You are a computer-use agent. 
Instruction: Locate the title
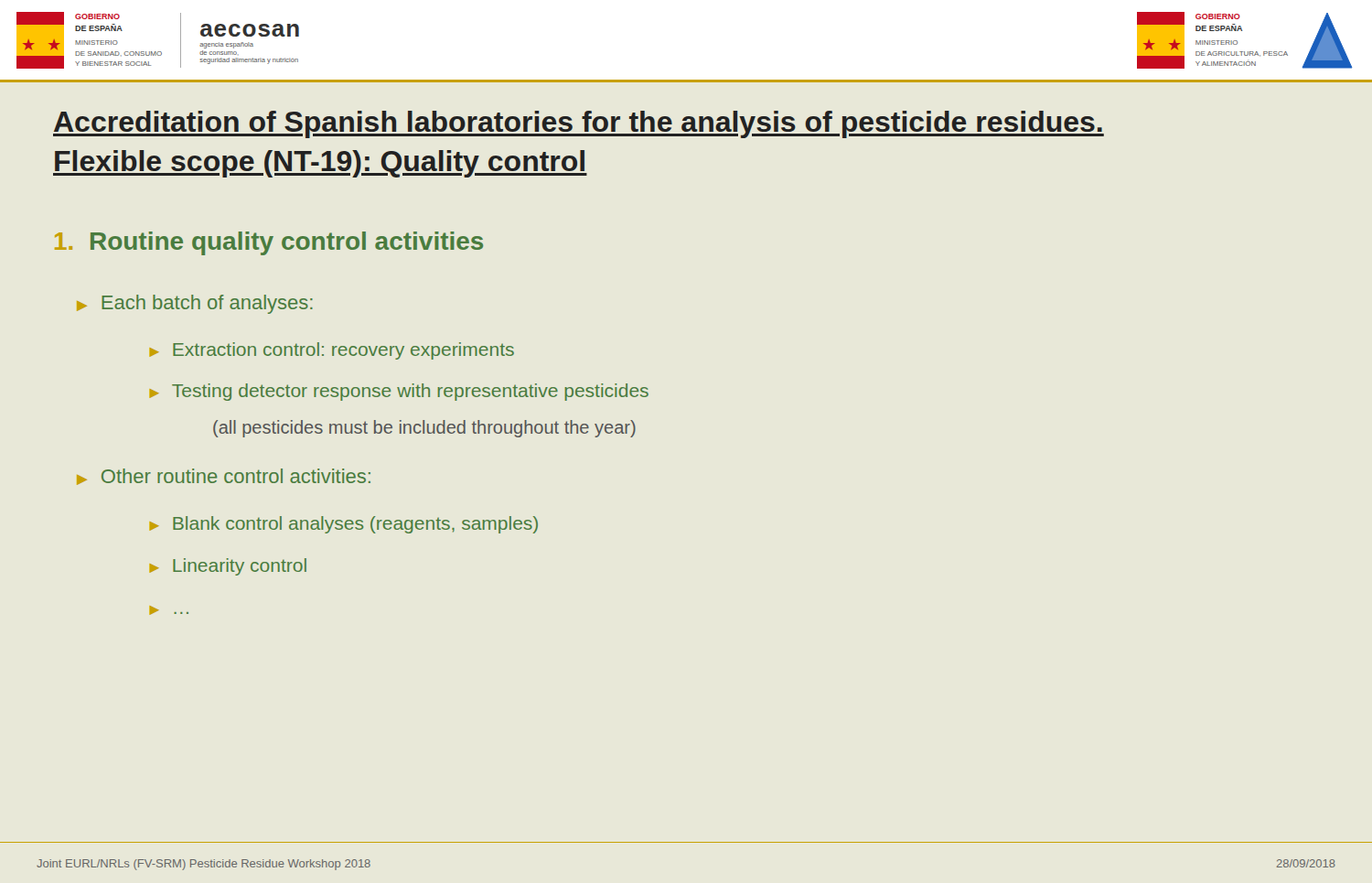point(685,142)
